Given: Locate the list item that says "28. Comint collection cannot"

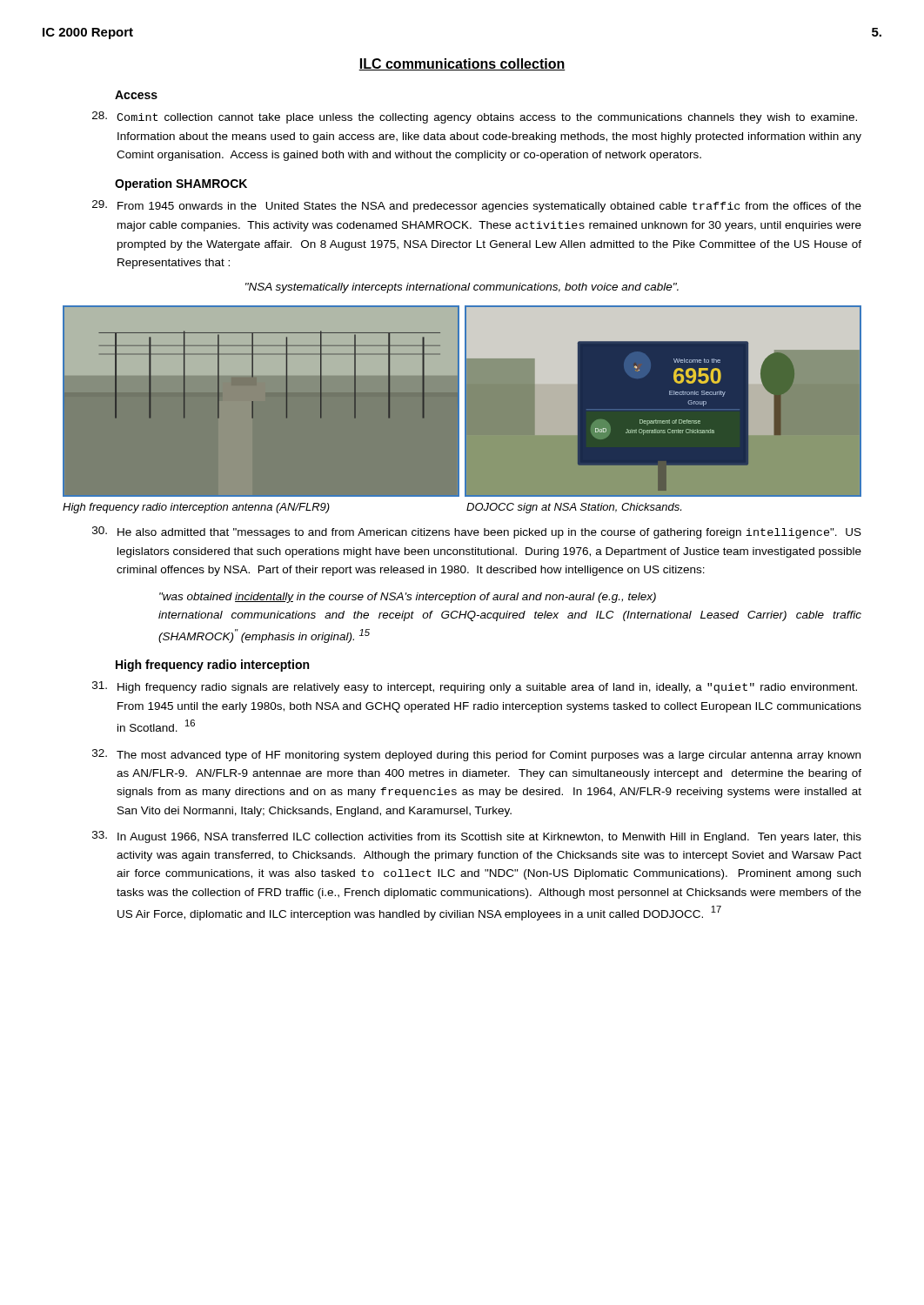Looking at the screenshot, I should click(x=462, y=136).
